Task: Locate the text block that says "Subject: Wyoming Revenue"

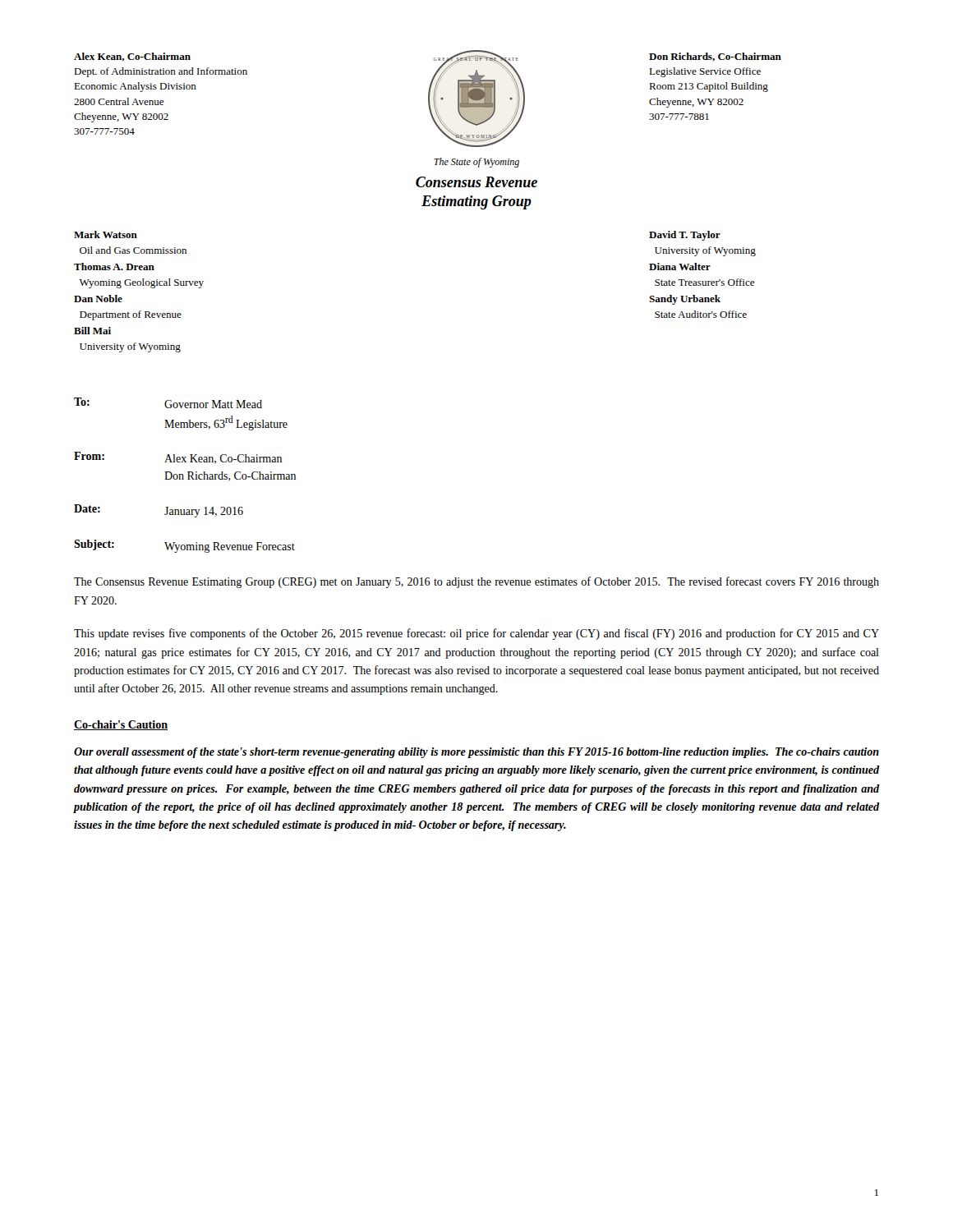Action: (184, 547)
